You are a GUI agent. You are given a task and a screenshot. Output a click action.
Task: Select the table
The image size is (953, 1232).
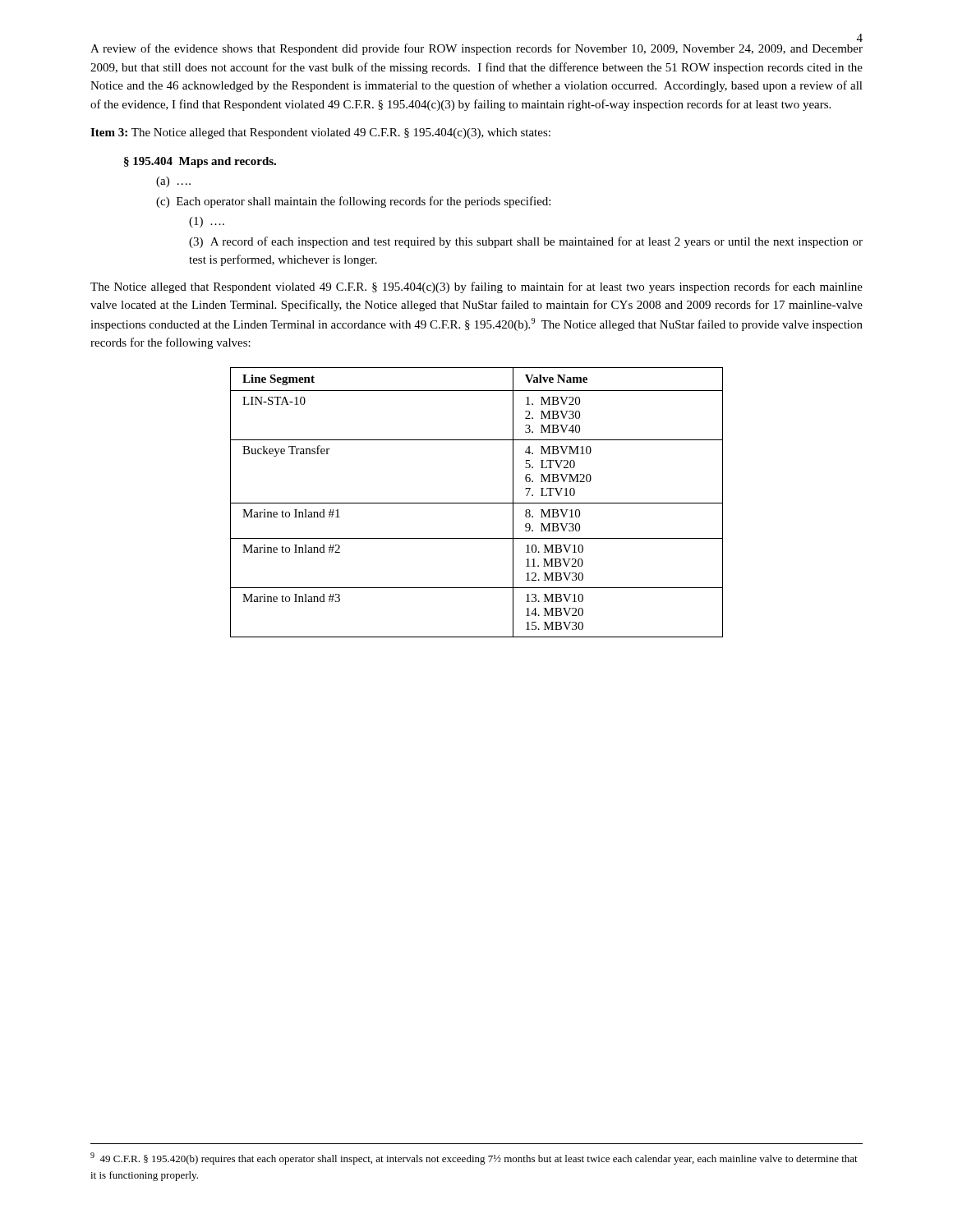[x=476, y=502]
